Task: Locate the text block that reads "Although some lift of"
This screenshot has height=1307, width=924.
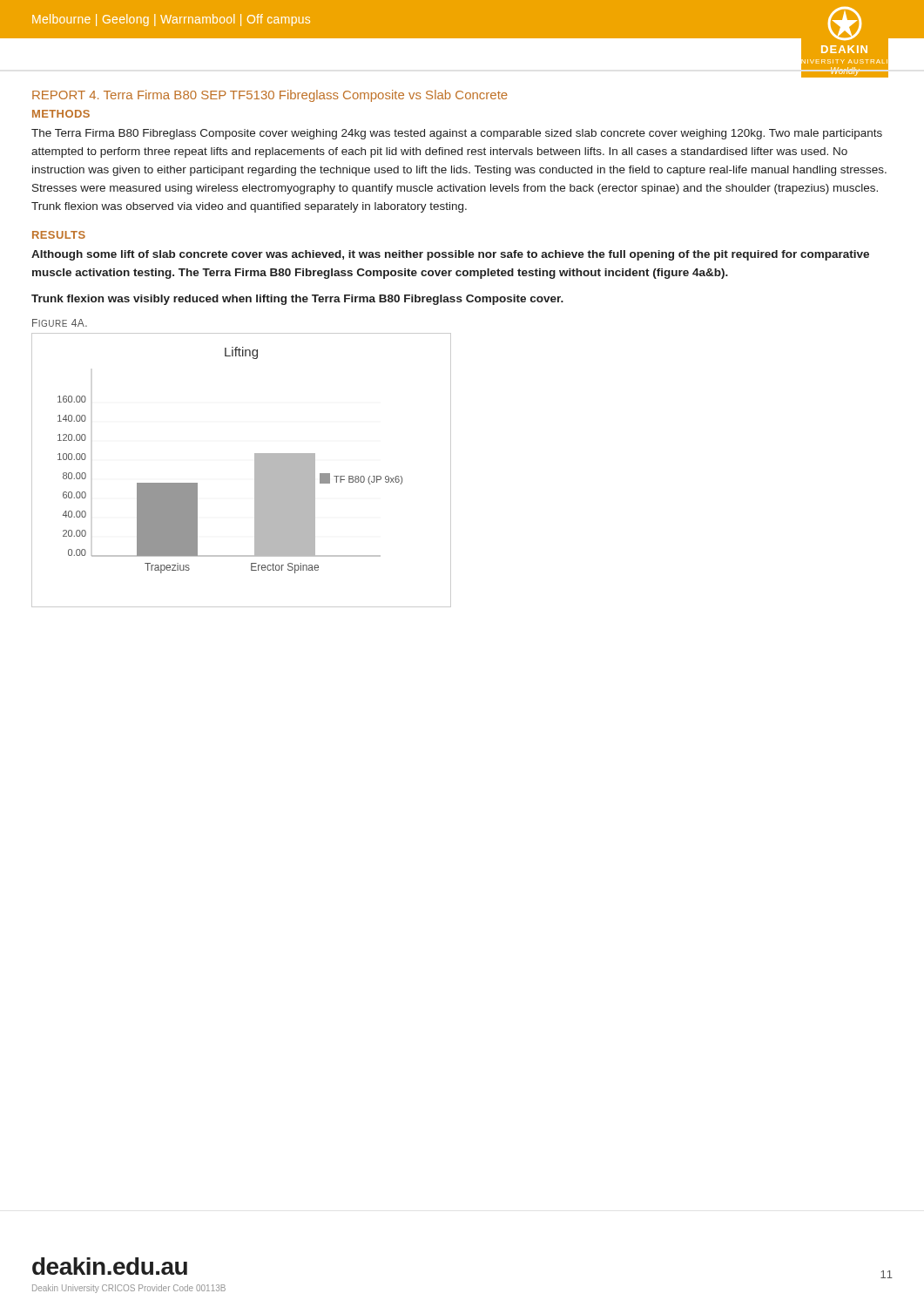Action: (x=450, y=263)
